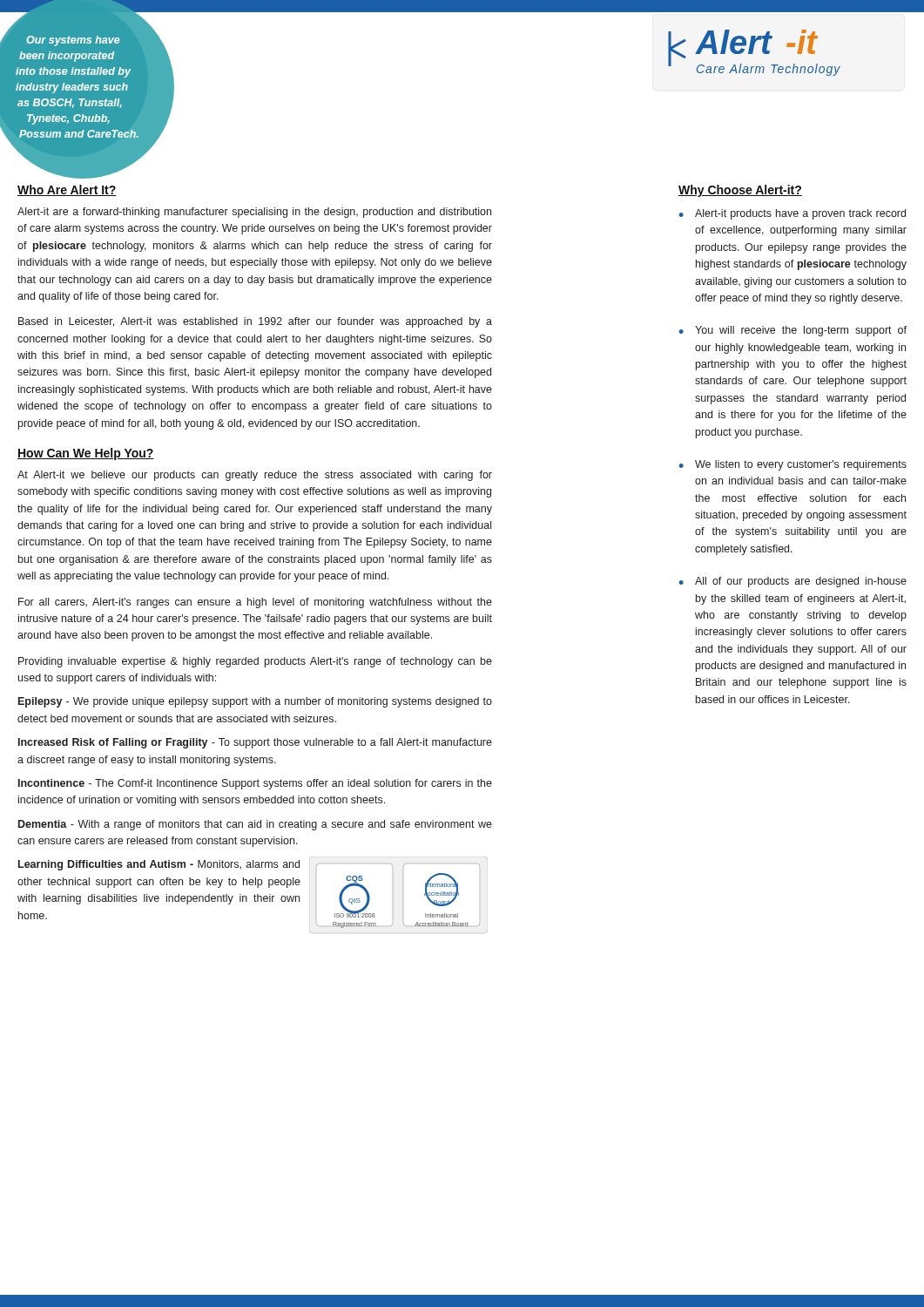The image size is (924, 1307).
Task: Click the passage that begins "At Alert-it we believe our products can greatly"
Action: pyautogui.click(x=255, y=525)
